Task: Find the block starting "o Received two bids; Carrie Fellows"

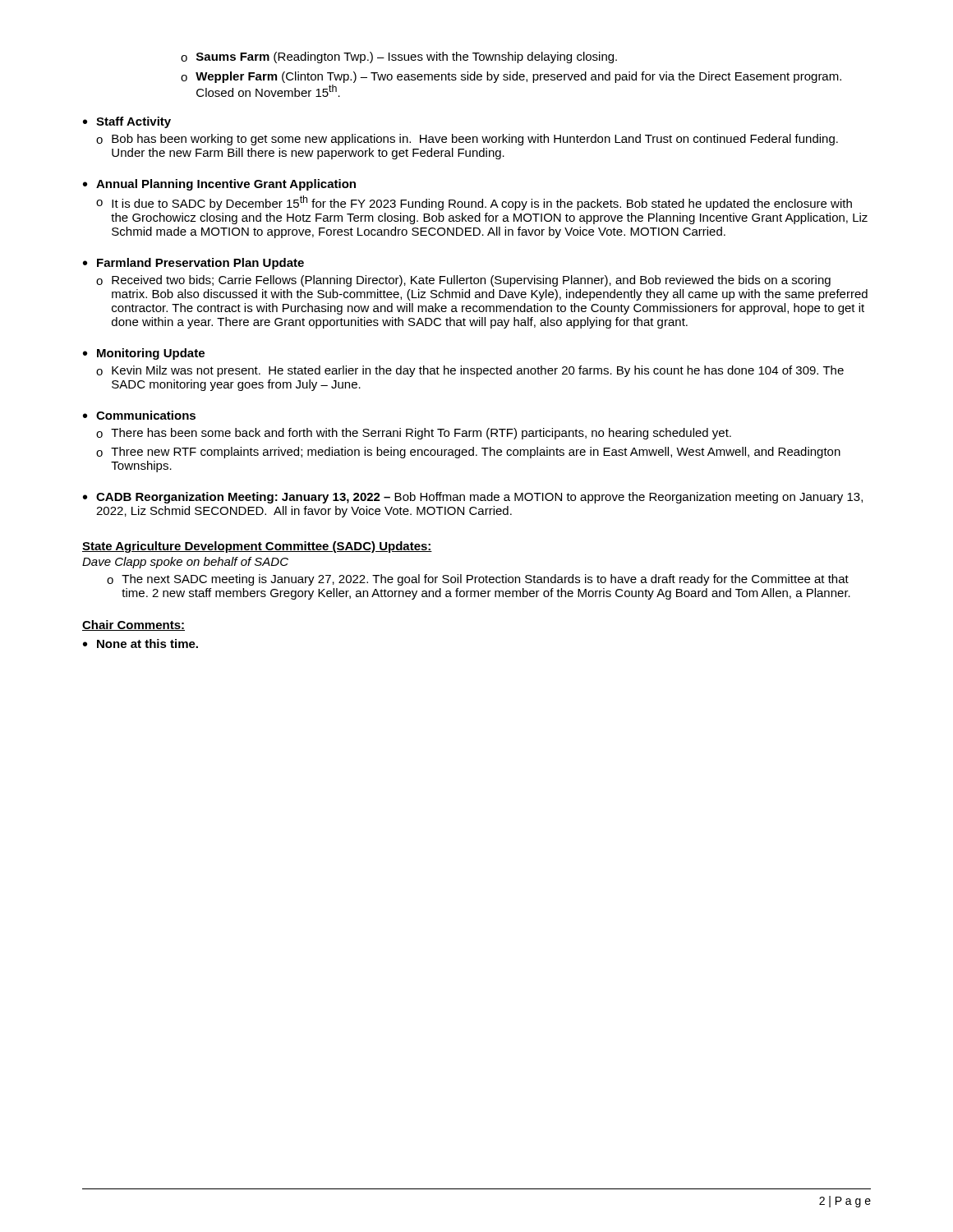Action: [484, 301]
